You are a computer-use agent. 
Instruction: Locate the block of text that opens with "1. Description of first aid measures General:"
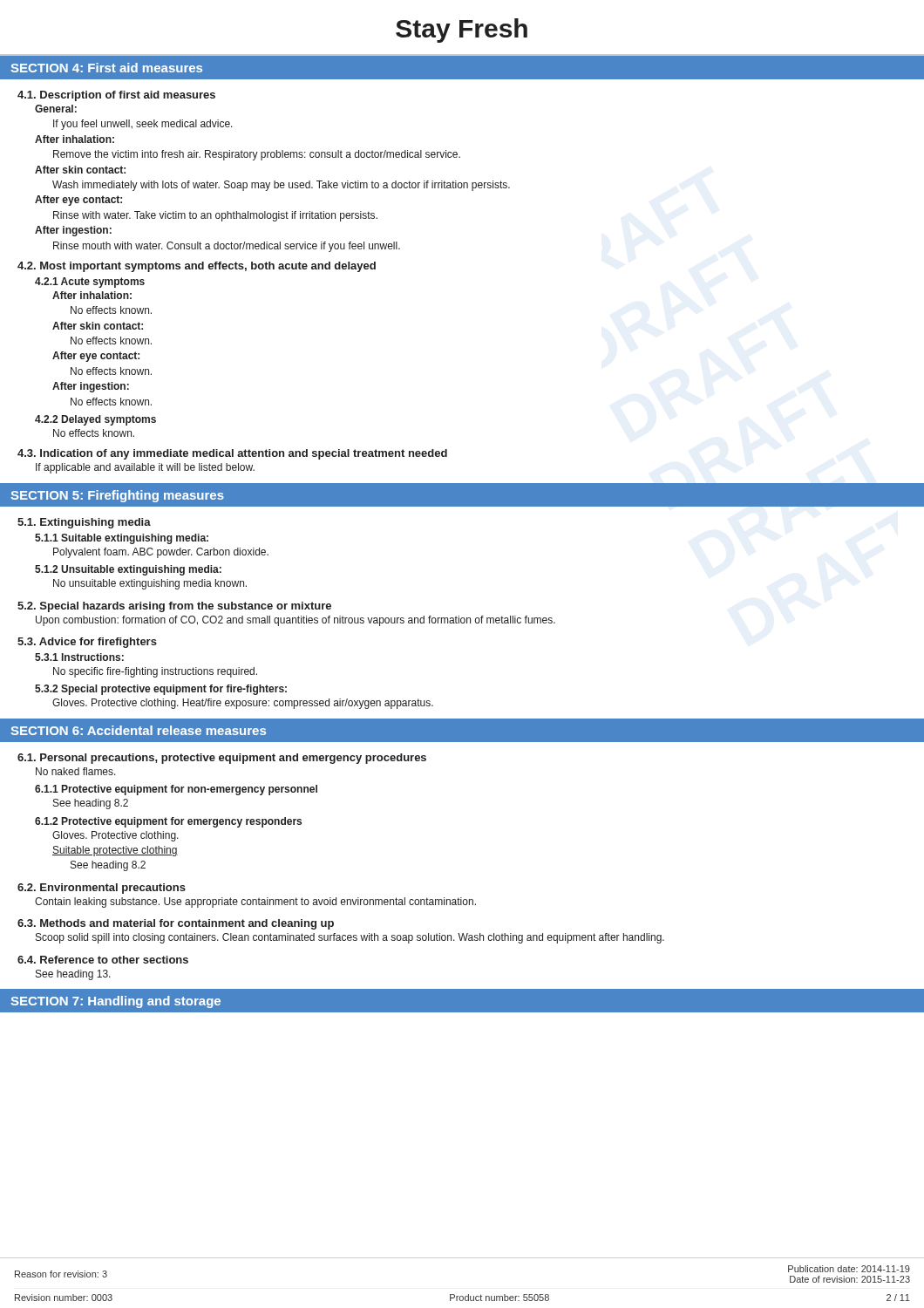462,171
